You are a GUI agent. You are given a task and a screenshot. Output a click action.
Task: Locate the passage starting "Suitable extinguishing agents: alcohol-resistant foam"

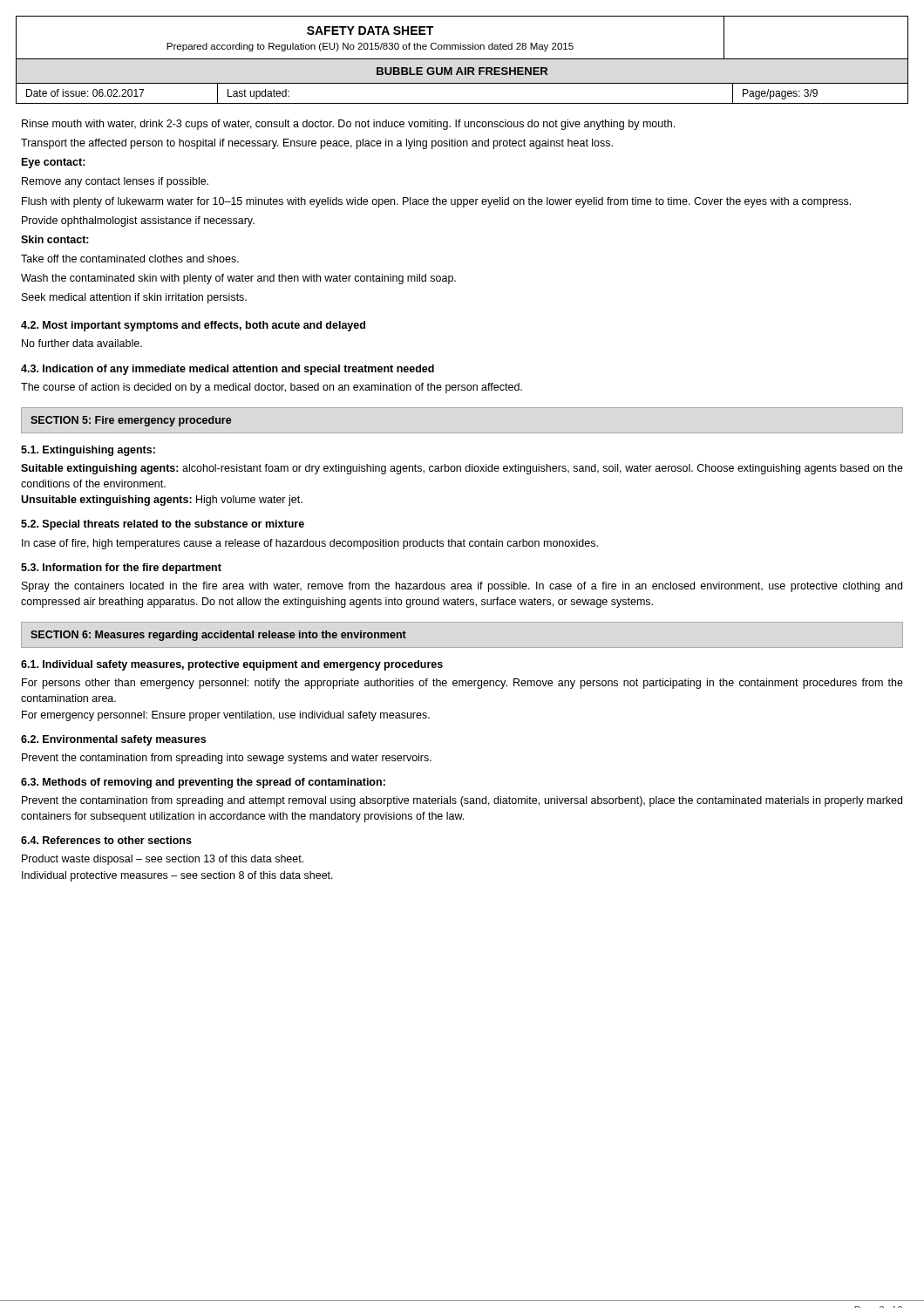coord(462,469)
